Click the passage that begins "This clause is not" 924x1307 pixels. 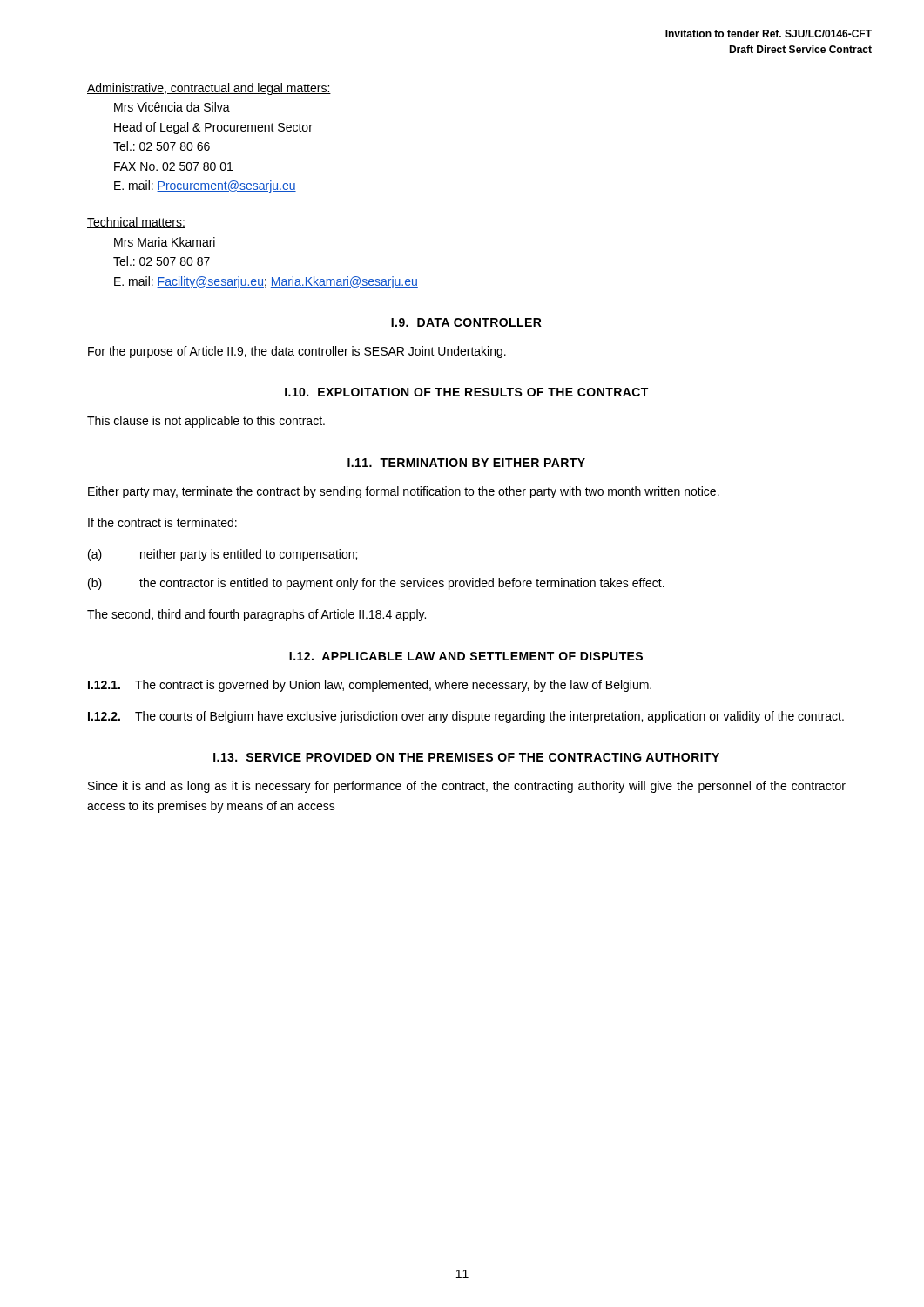[206, 421]
